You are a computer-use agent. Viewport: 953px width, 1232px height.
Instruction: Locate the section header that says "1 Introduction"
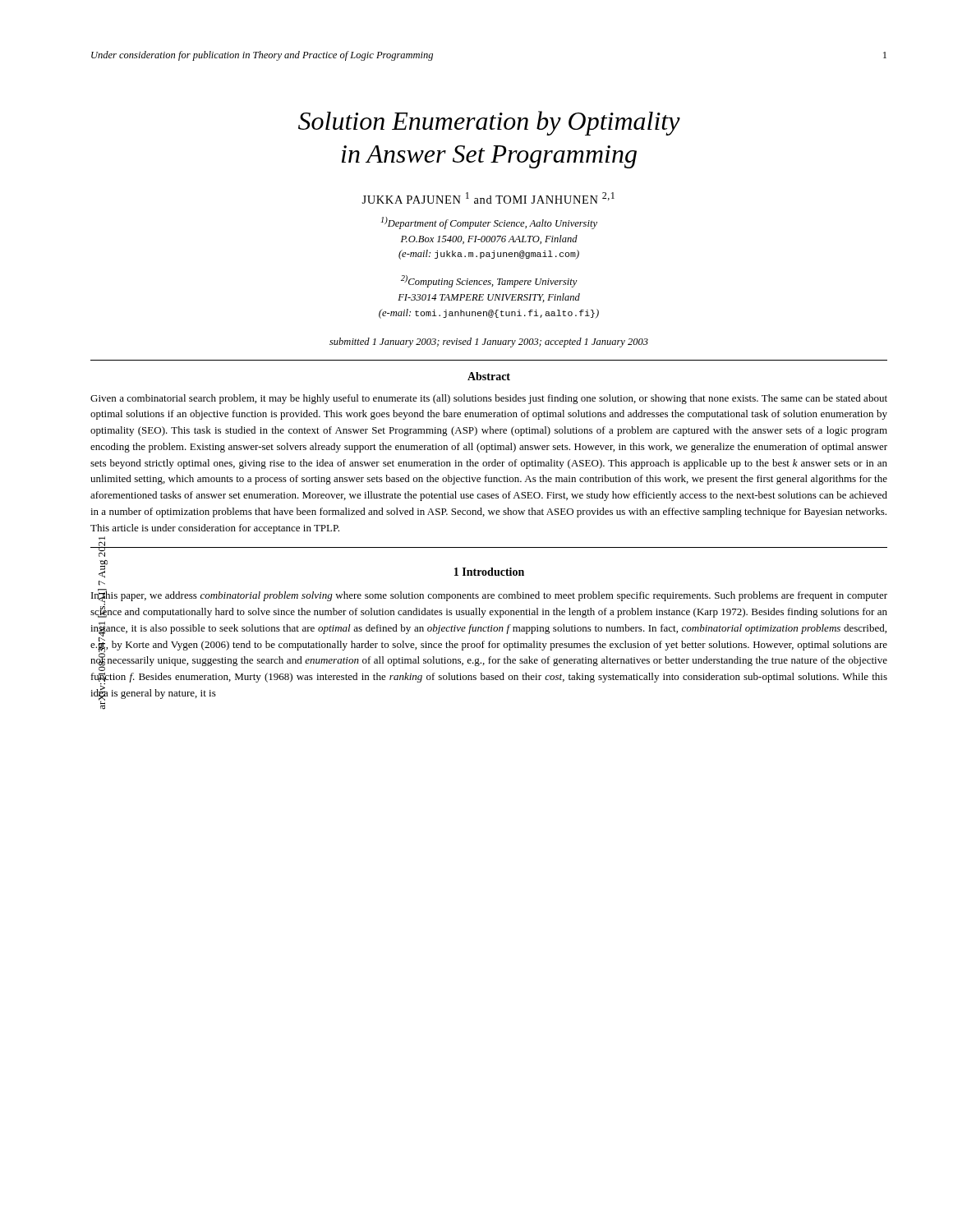pos(489,572)
